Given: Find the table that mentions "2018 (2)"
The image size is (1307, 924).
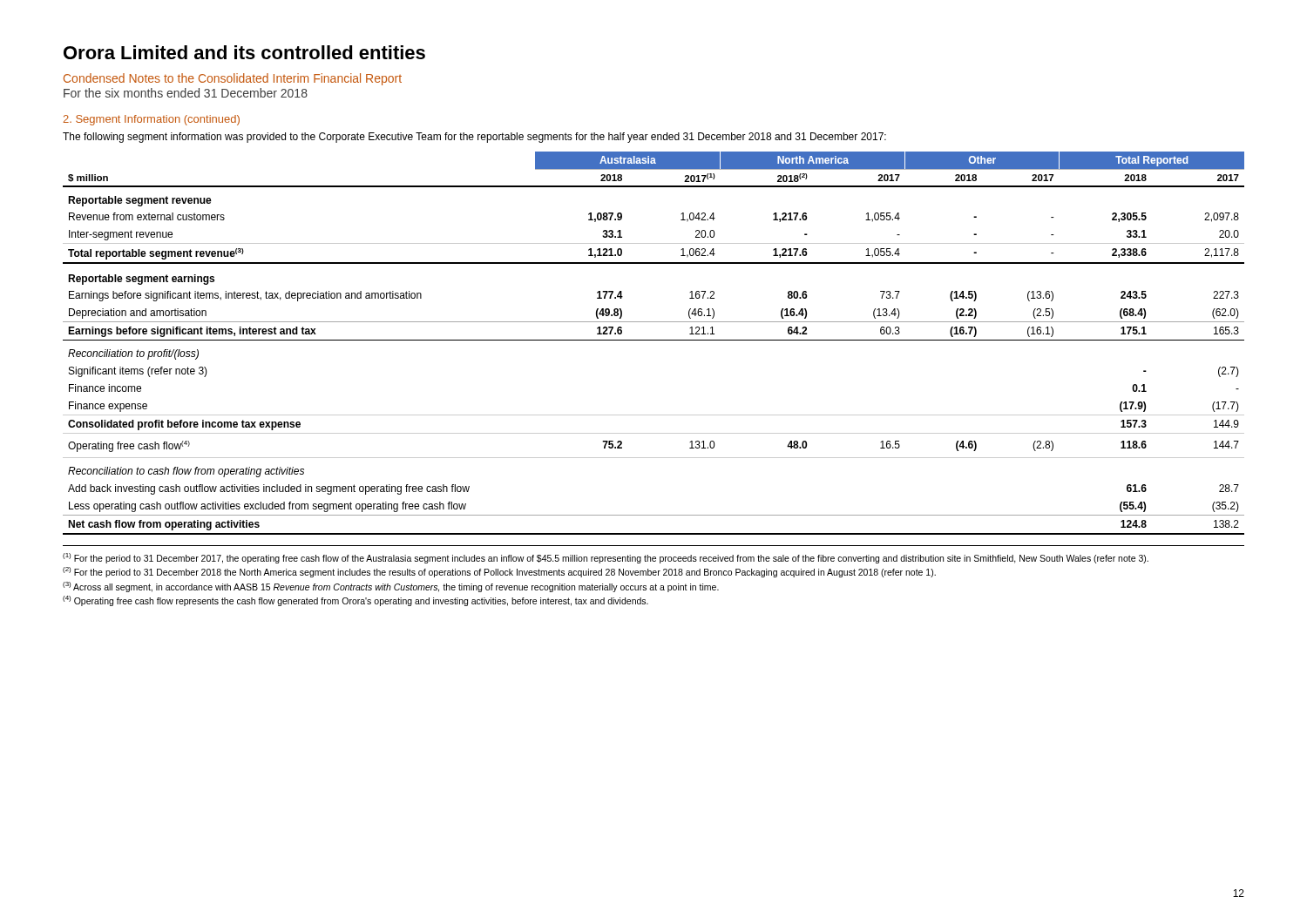Looking at the screenshot, I should click(x=654, y=343).
